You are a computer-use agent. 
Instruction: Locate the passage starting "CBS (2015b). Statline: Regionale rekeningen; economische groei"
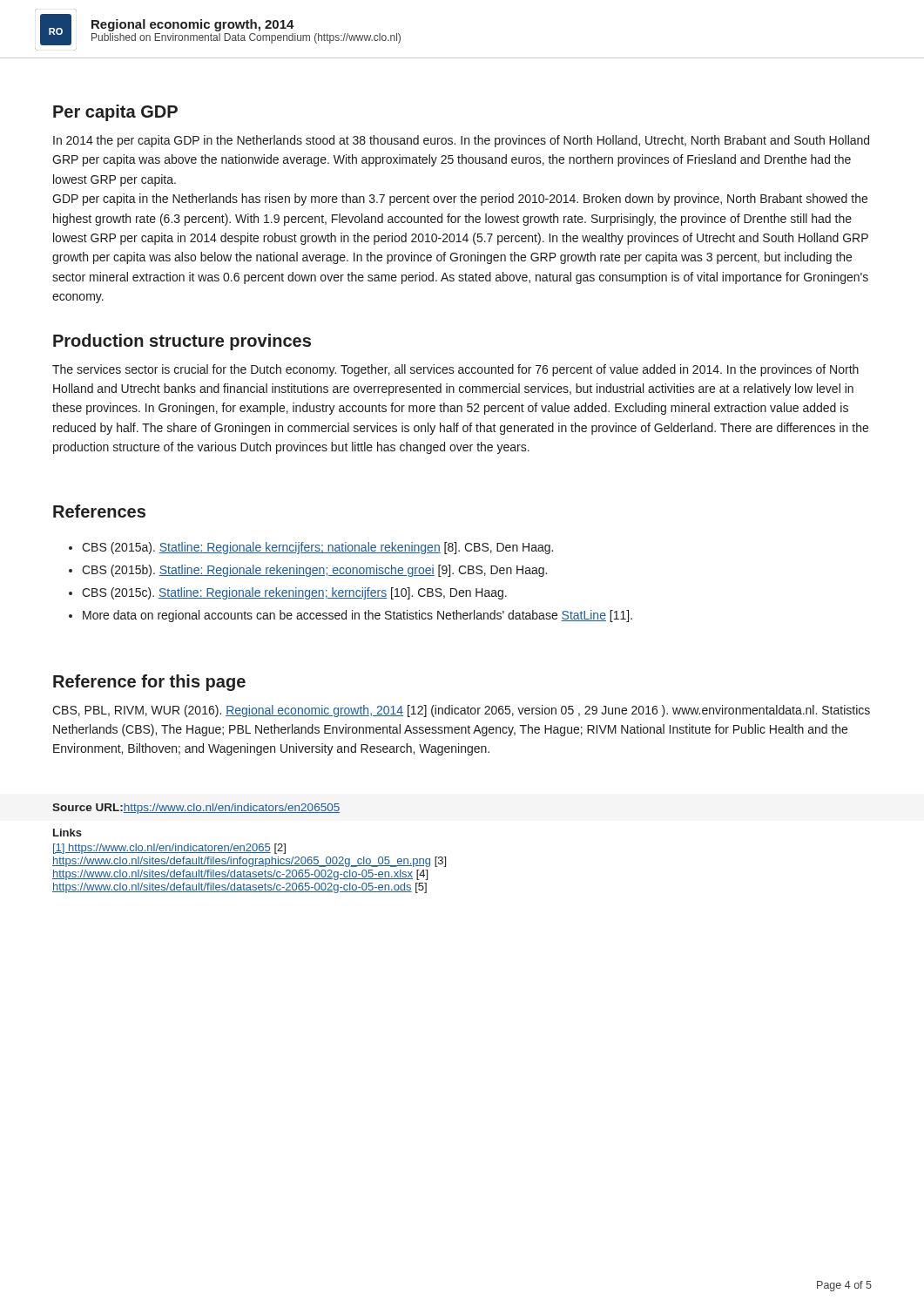[315, 570]
